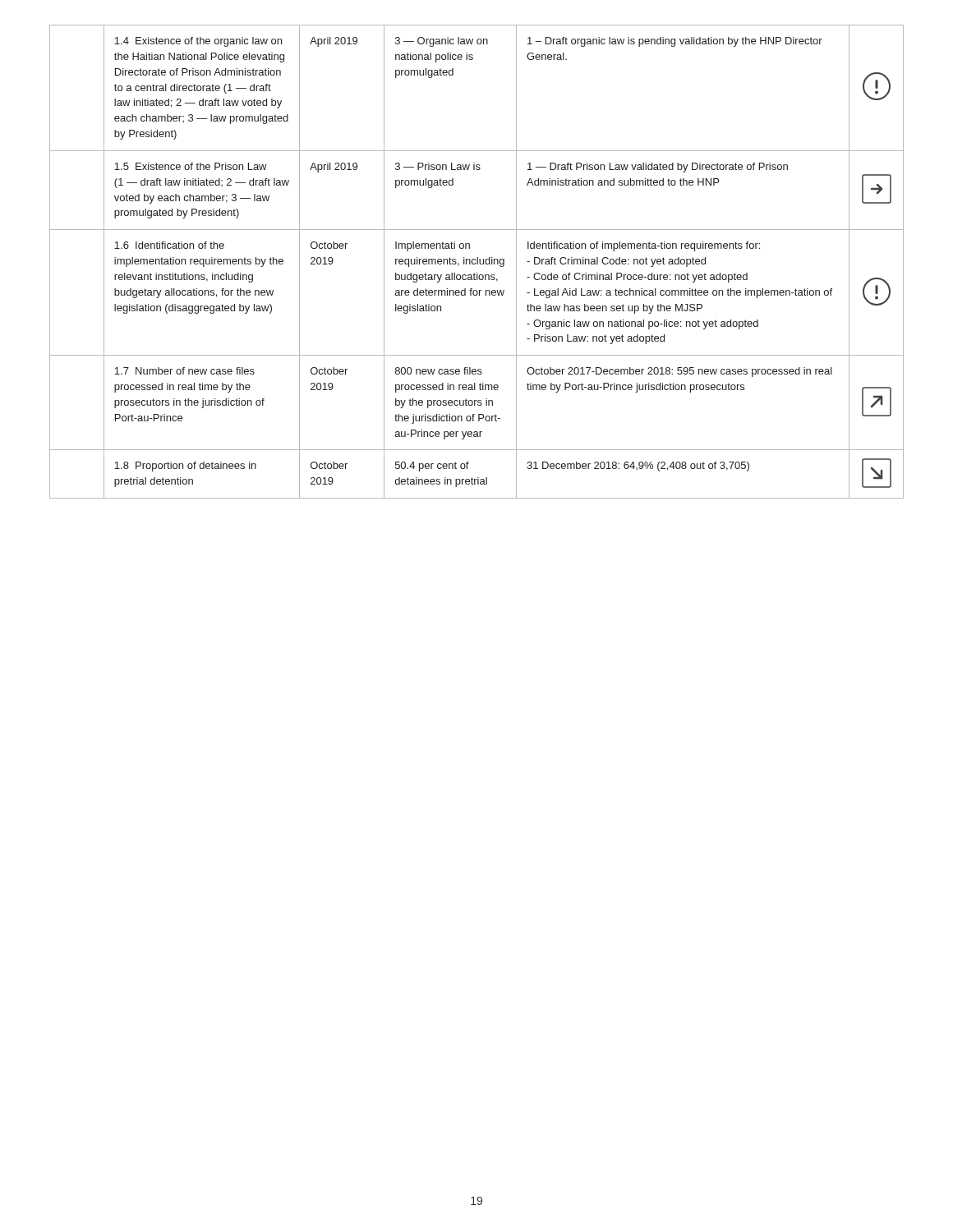Locate the table with the text "800 new case files processed"
The image size is (953, 1232).
[476, 262]
